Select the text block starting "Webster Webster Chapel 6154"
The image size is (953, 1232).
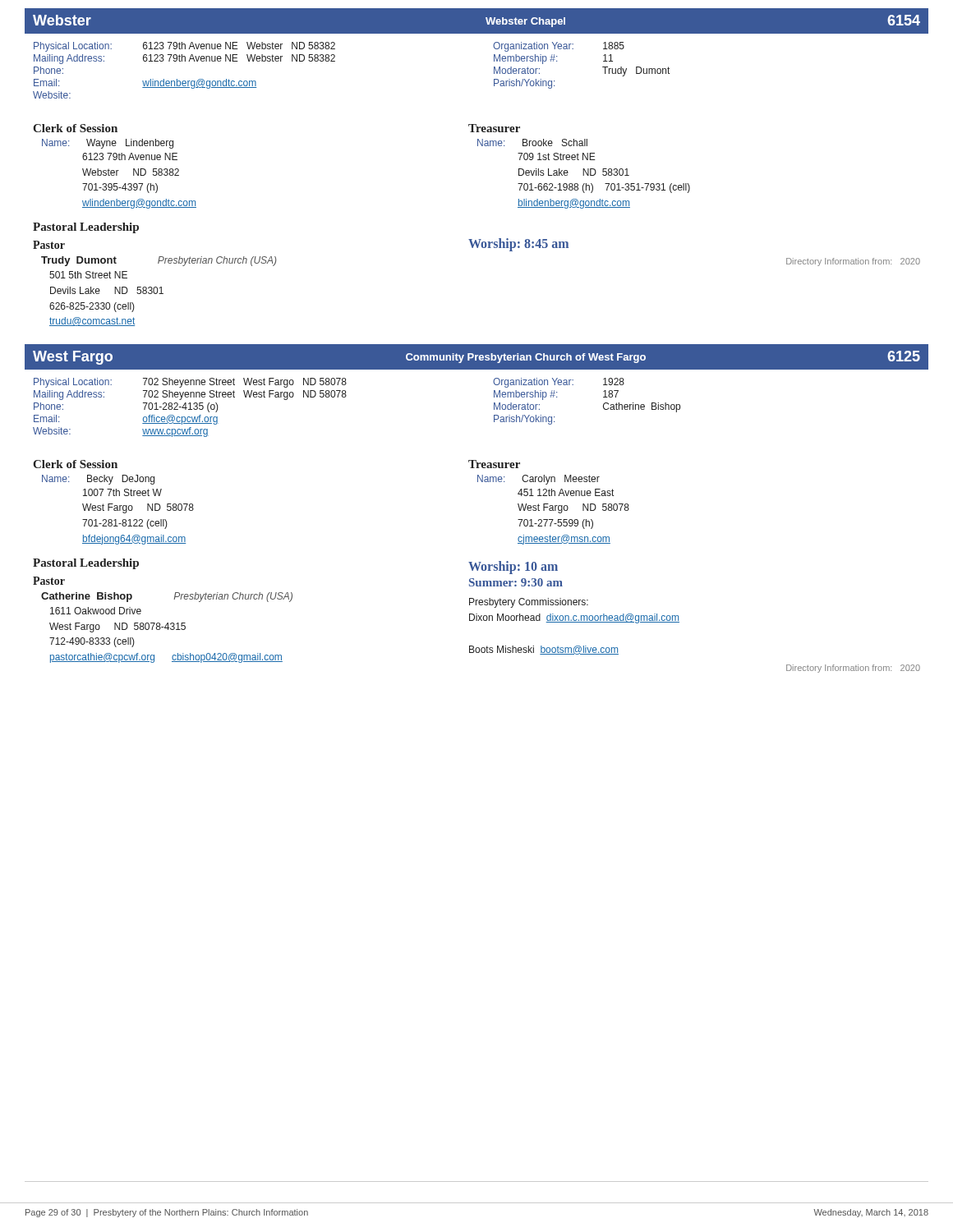[x=476, y=21]
